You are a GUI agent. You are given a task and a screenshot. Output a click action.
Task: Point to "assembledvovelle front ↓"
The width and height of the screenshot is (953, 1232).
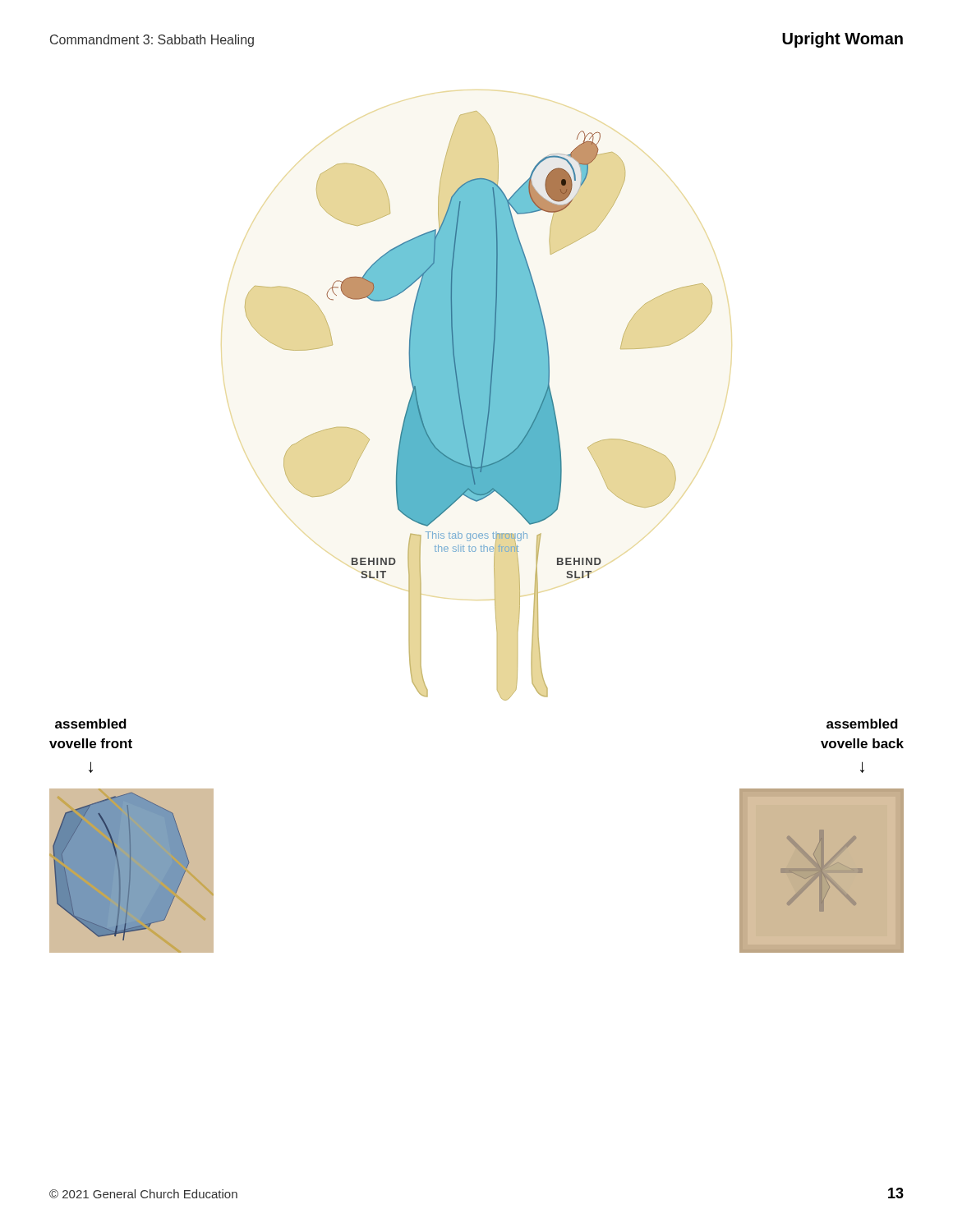(91, 748)
